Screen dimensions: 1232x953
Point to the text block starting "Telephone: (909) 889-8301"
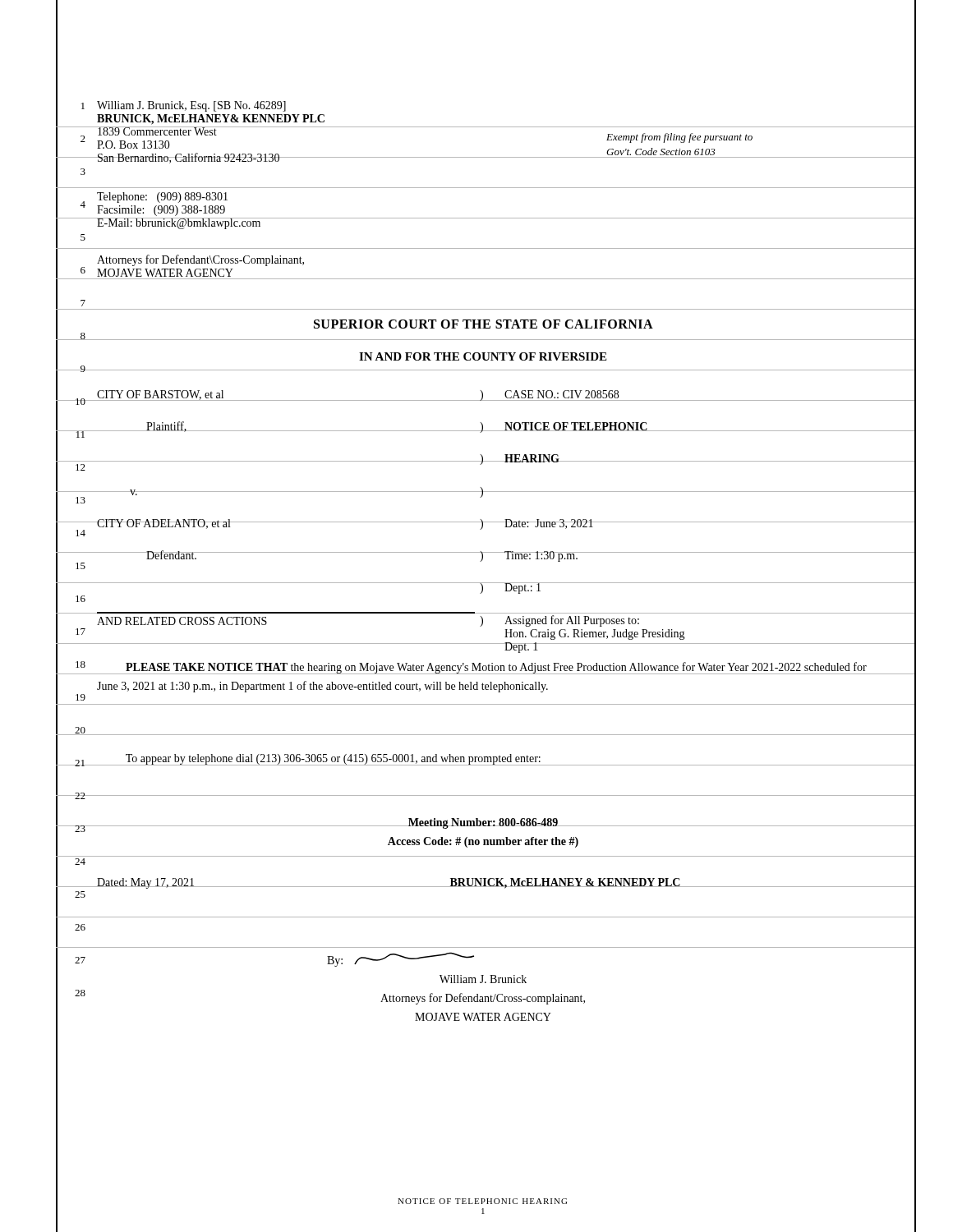pyautogui.click(x=179, y=210)
